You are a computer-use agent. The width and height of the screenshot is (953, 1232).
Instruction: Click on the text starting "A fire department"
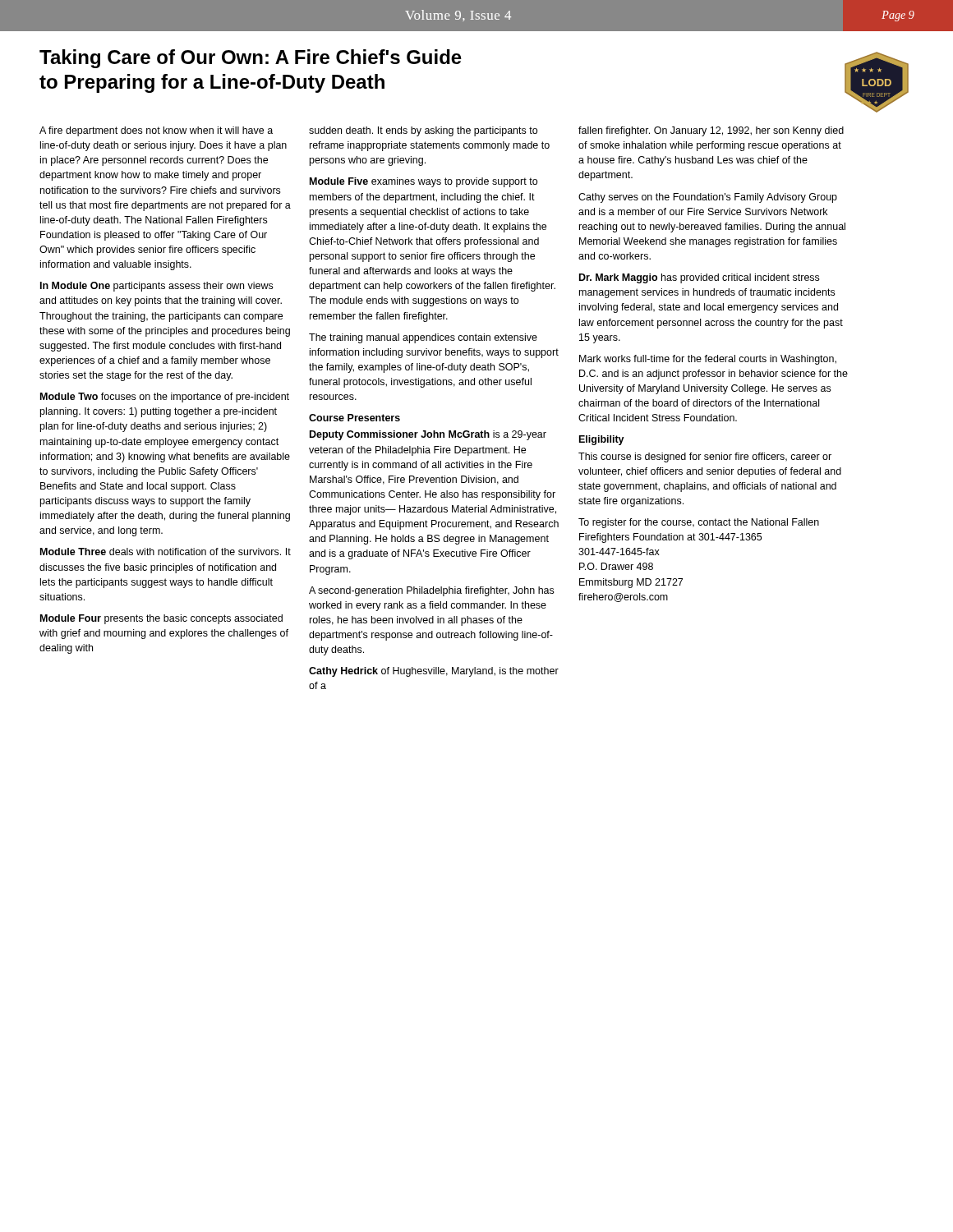(x=165, y=198)
